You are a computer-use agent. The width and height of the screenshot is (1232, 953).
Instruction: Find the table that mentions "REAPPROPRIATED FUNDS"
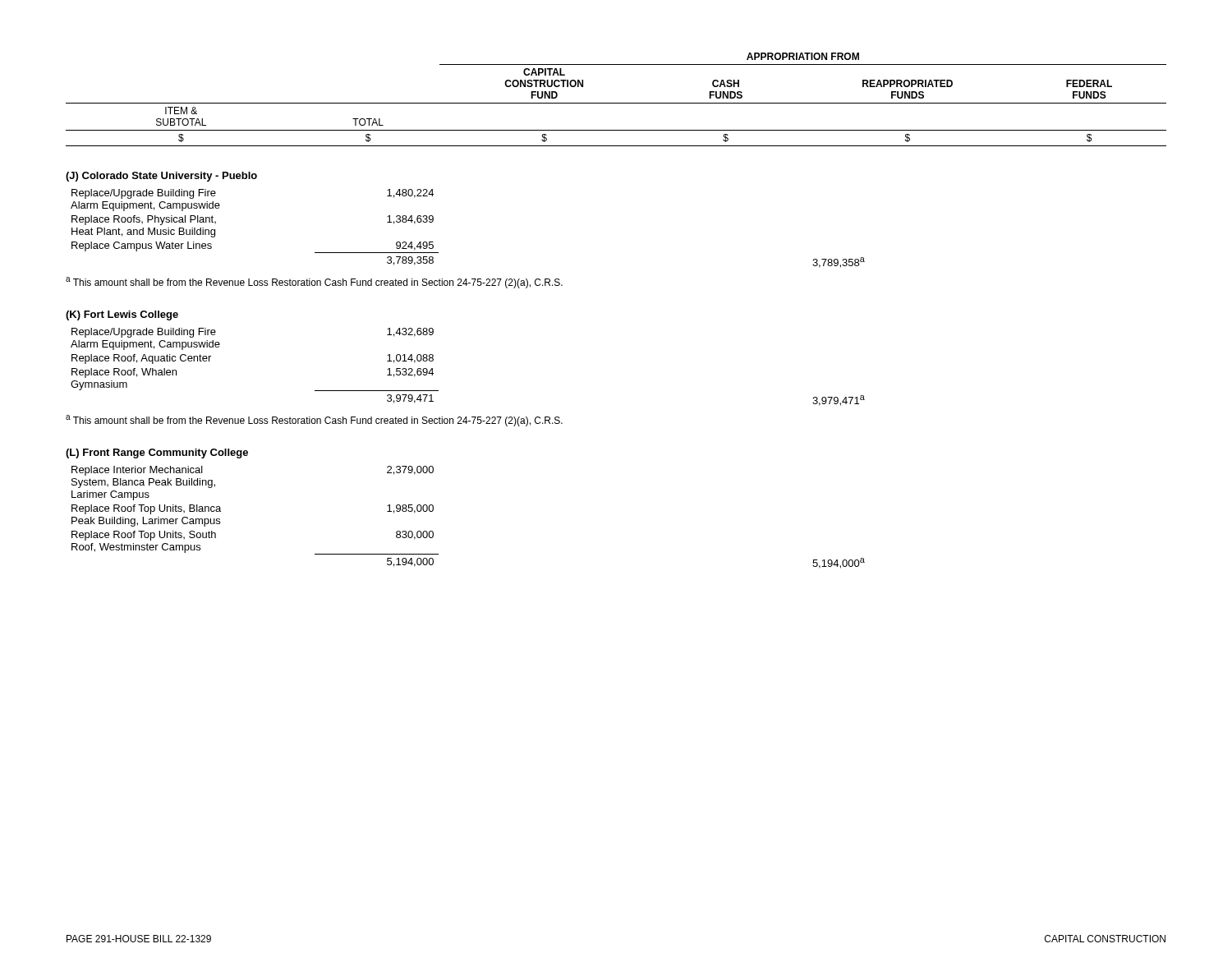[616, 98]
